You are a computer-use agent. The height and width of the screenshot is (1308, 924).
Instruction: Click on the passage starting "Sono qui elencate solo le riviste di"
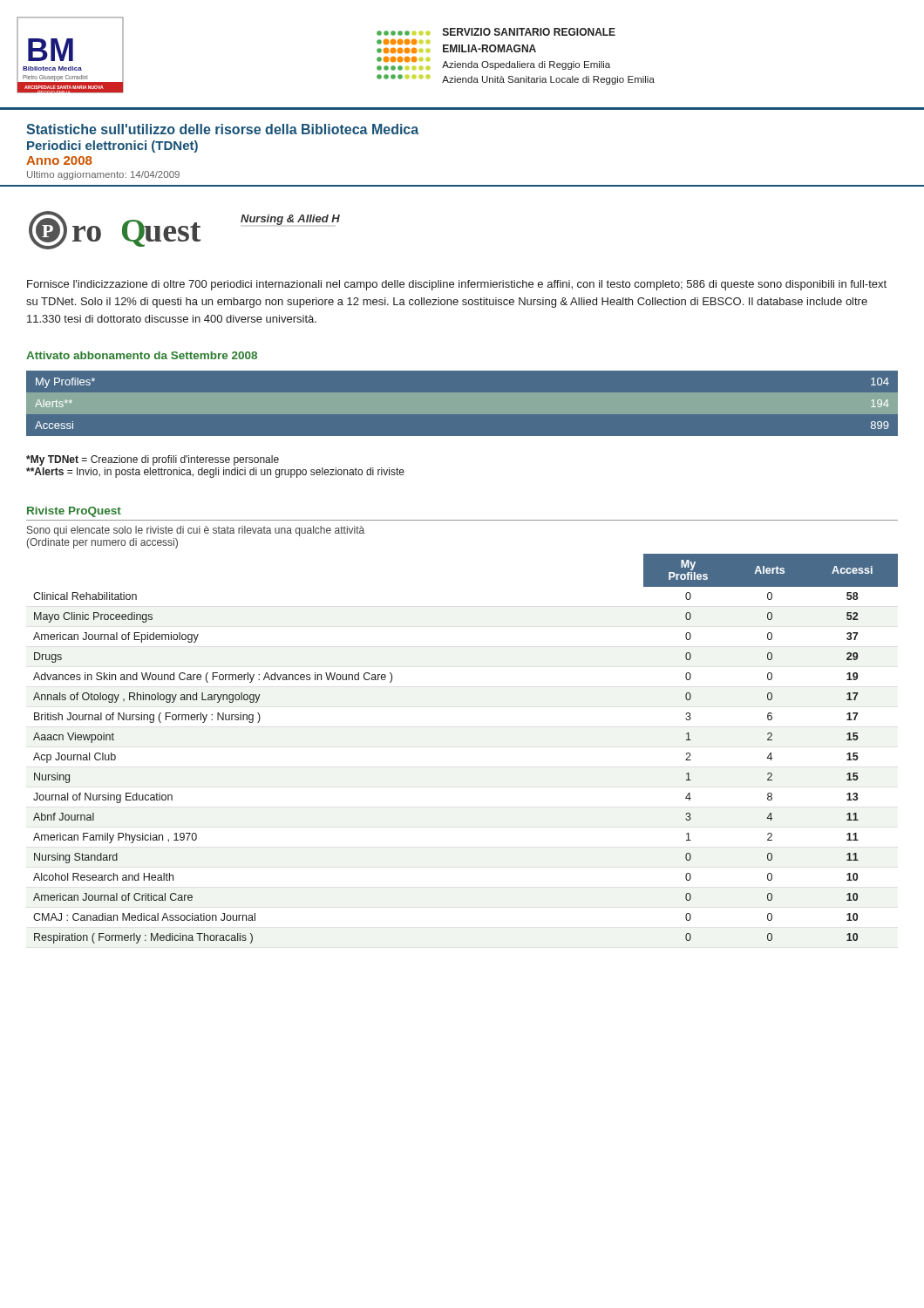pyautogui.click(x=195, y=537)
